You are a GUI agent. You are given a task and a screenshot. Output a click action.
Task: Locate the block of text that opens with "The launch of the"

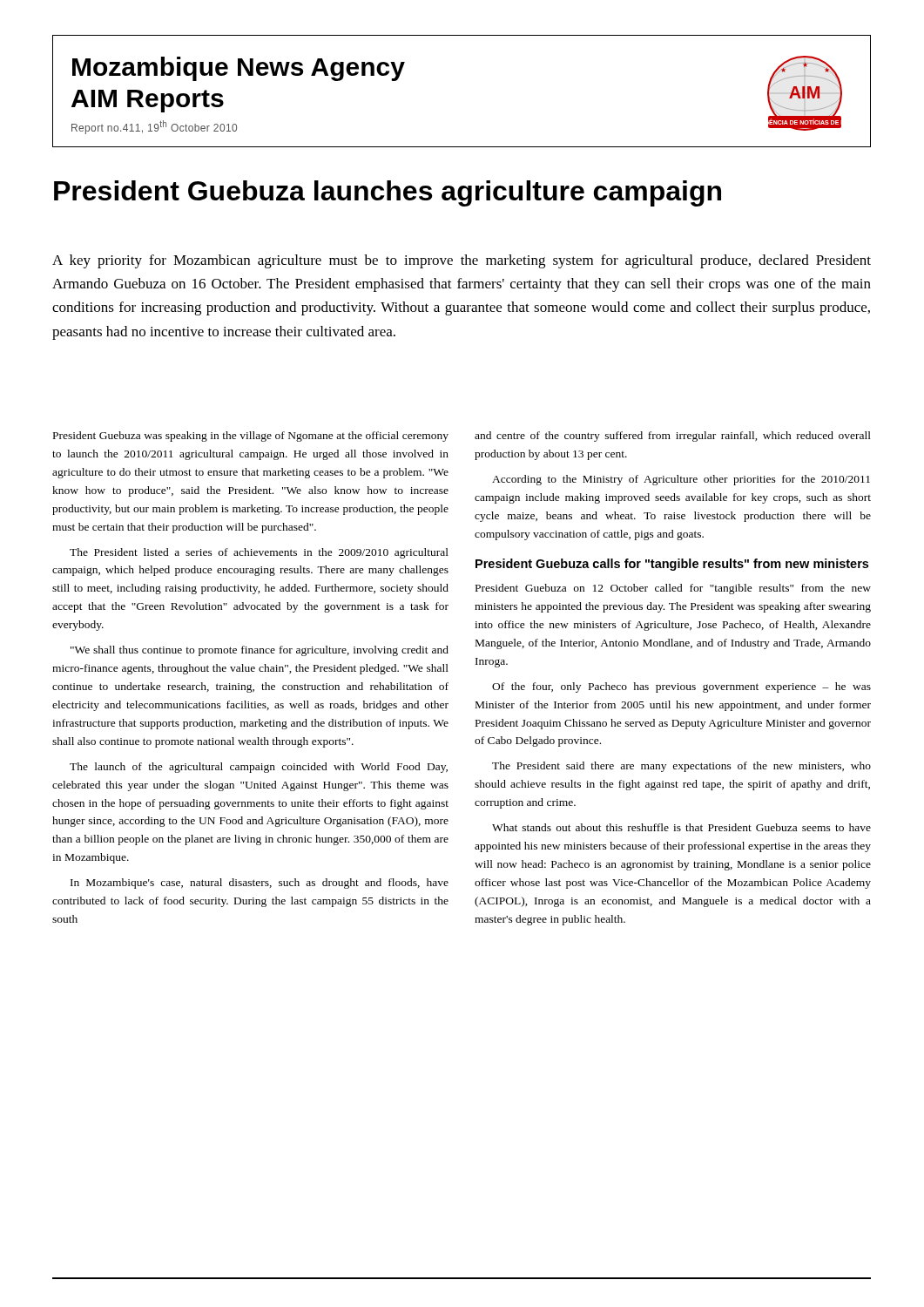click(250, 812)
